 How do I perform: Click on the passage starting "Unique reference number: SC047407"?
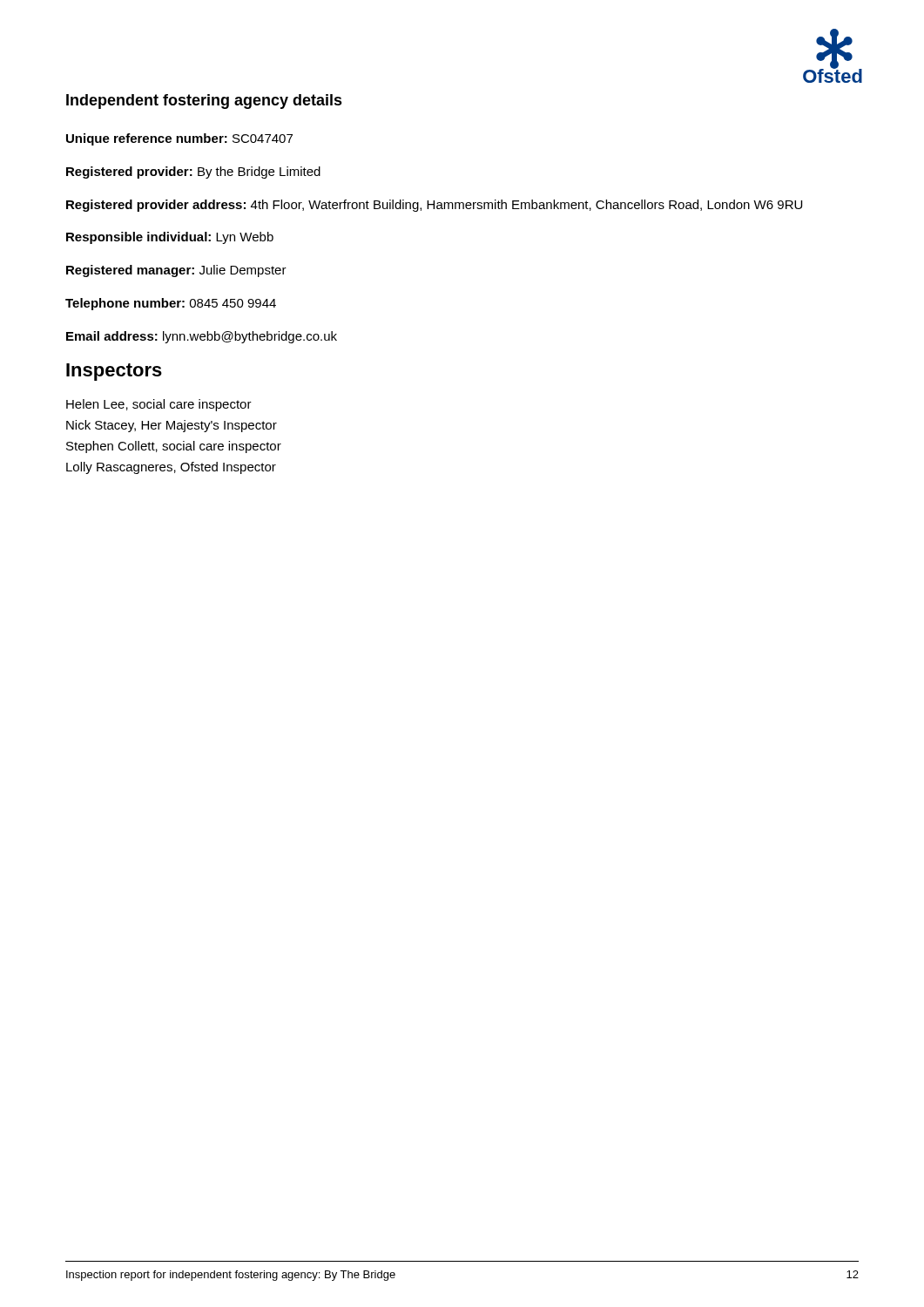tap(179, 138)
